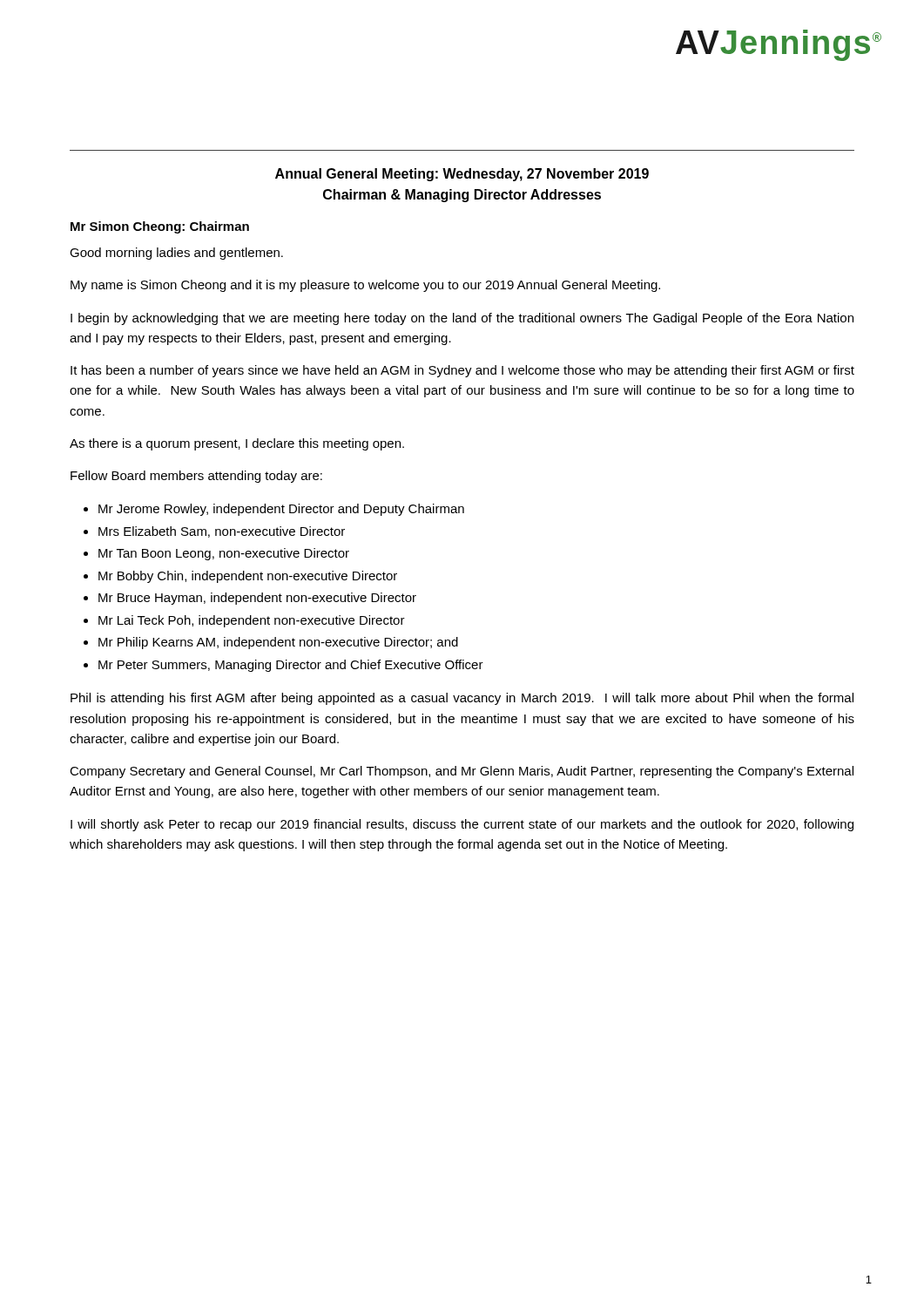This screenshot has width=924, height=1307.
Task: Find the text block that reads "Fellow Board members attending"
Action: [x=196, y=475]
